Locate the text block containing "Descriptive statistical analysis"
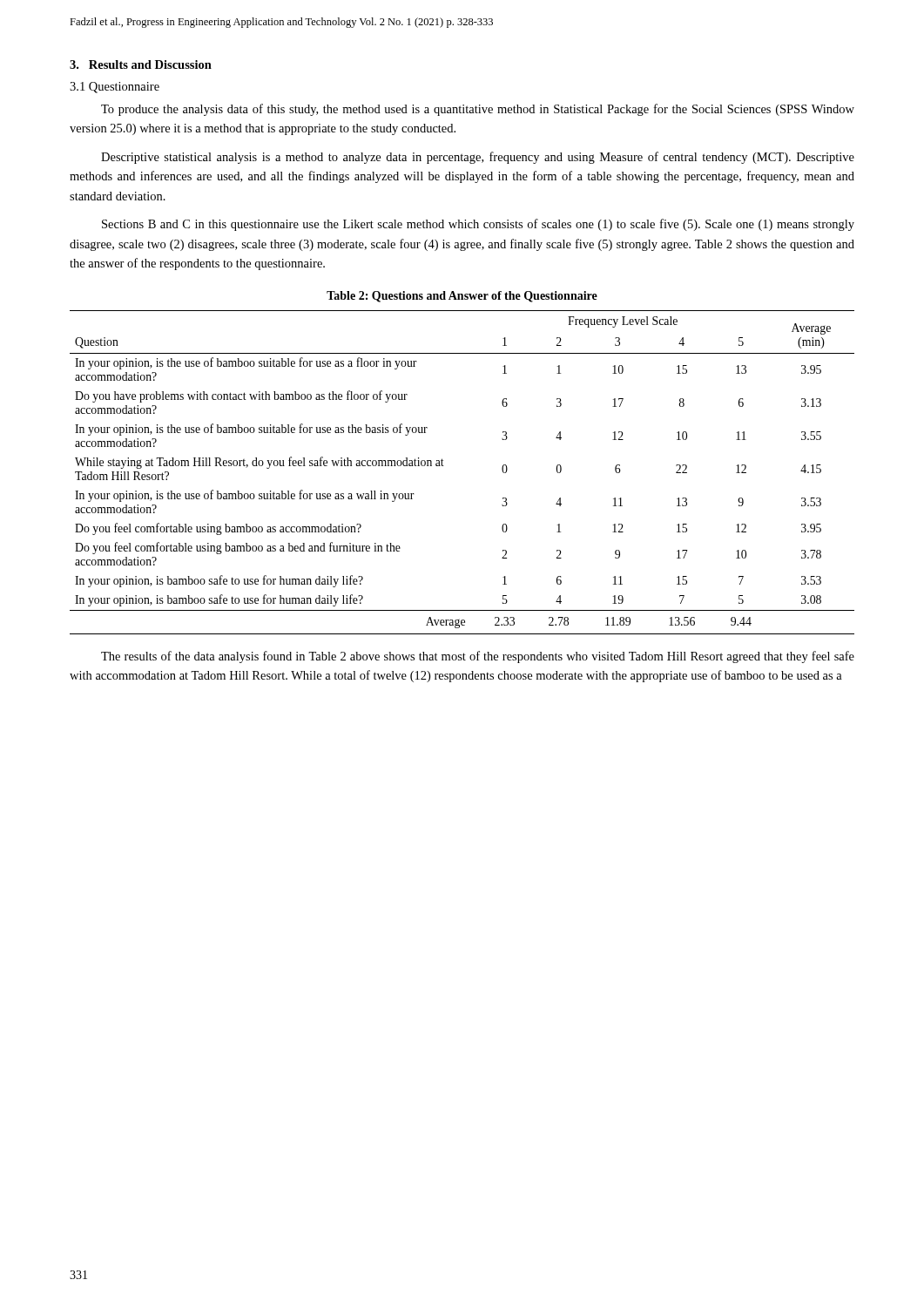Image resolution: width=924 pixels, height=1307 pixels. [462, 176]
